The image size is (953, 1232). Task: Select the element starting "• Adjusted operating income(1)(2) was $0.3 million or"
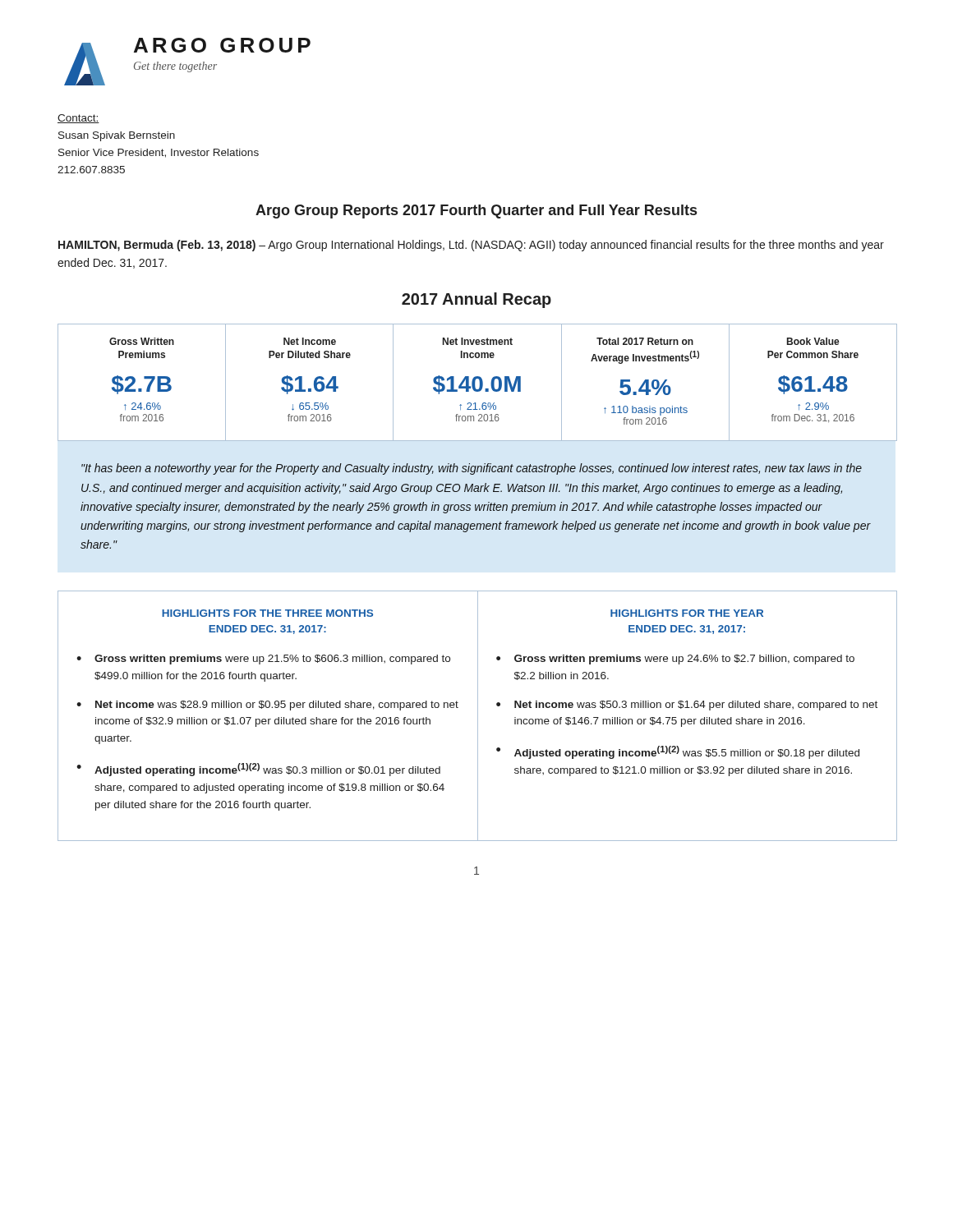(268, 786)
